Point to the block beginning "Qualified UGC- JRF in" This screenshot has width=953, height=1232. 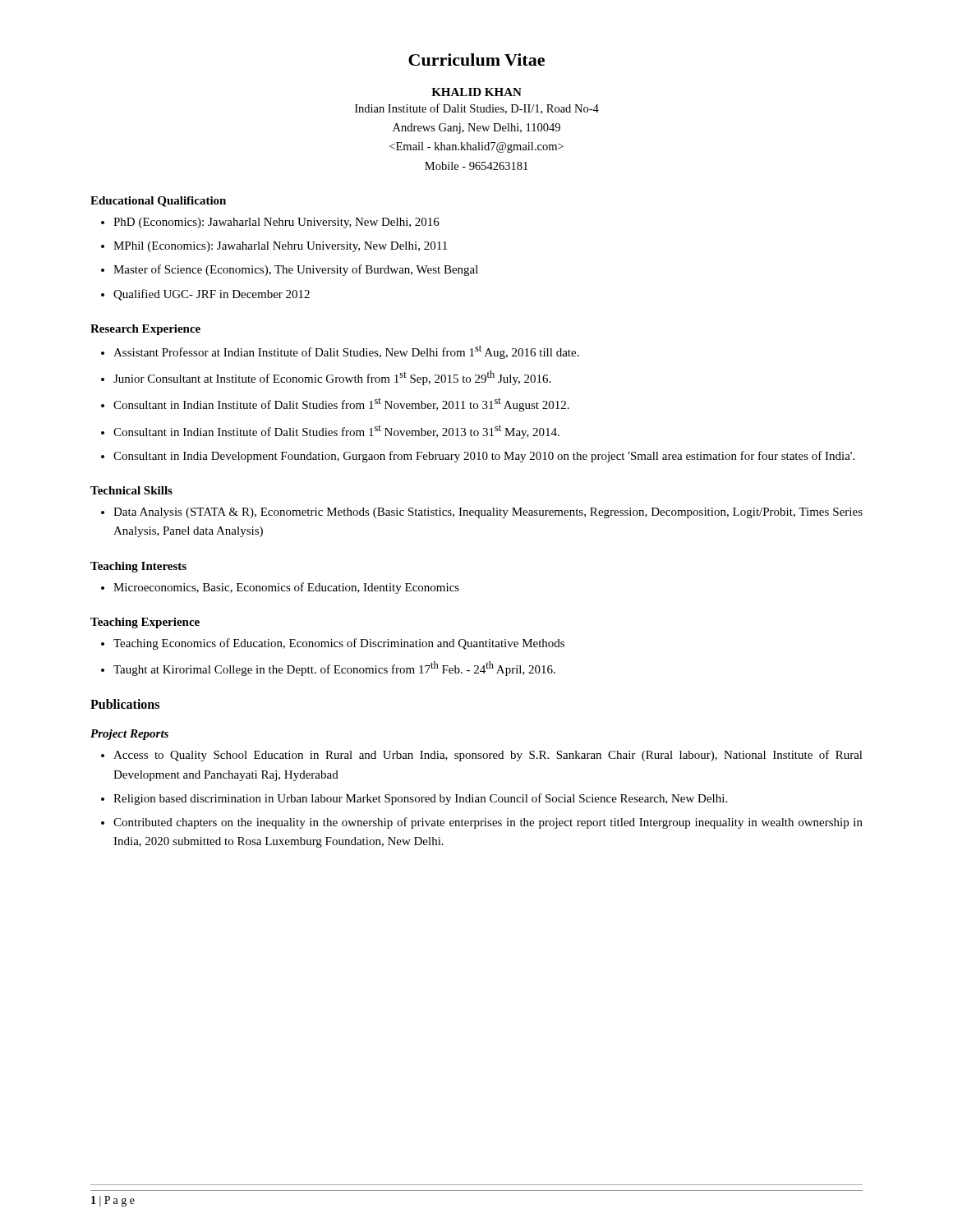212,294
